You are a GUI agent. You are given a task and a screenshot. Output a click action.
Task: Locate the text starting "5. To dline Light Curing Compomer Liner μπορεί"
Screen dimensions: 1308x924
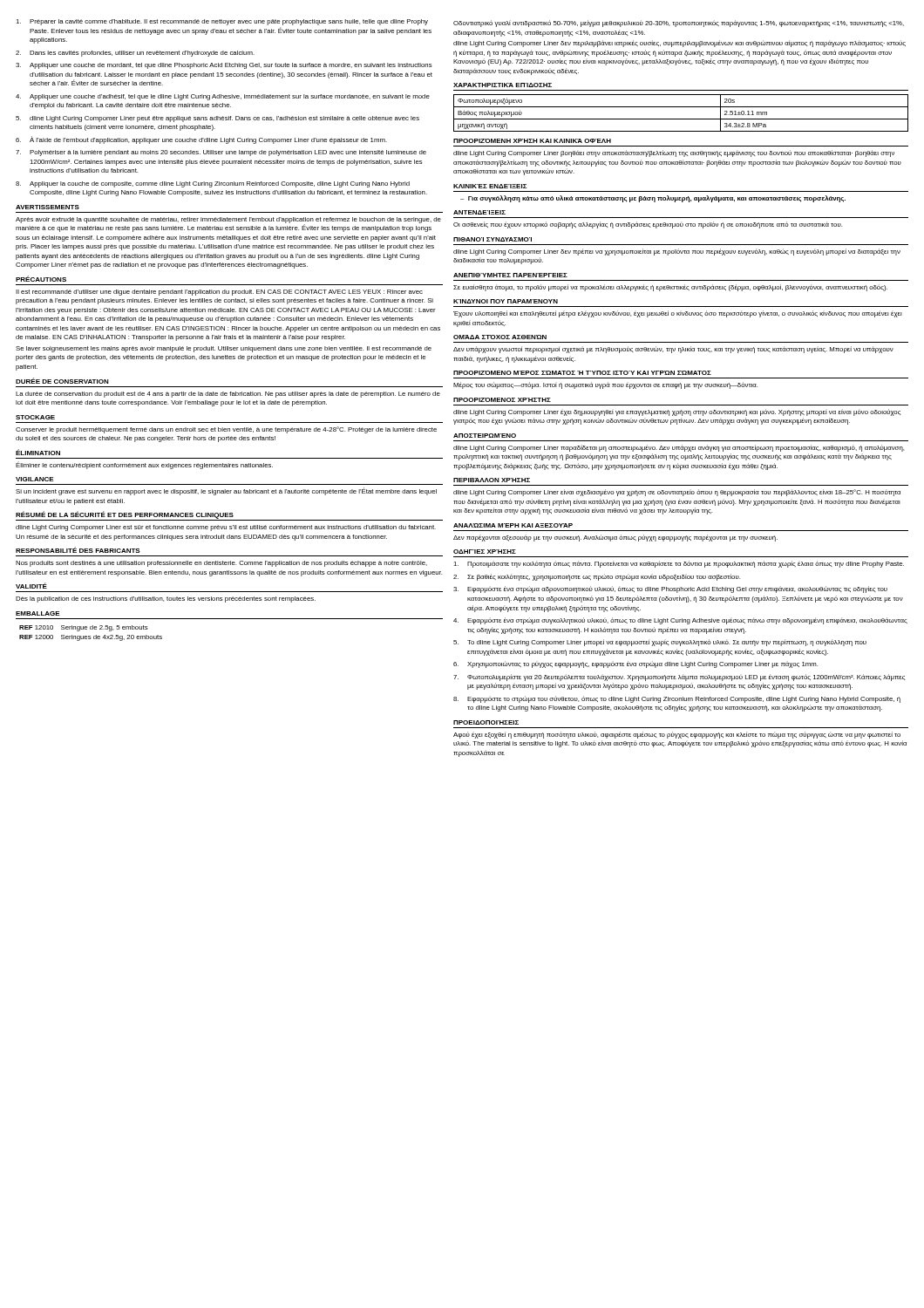681,648
